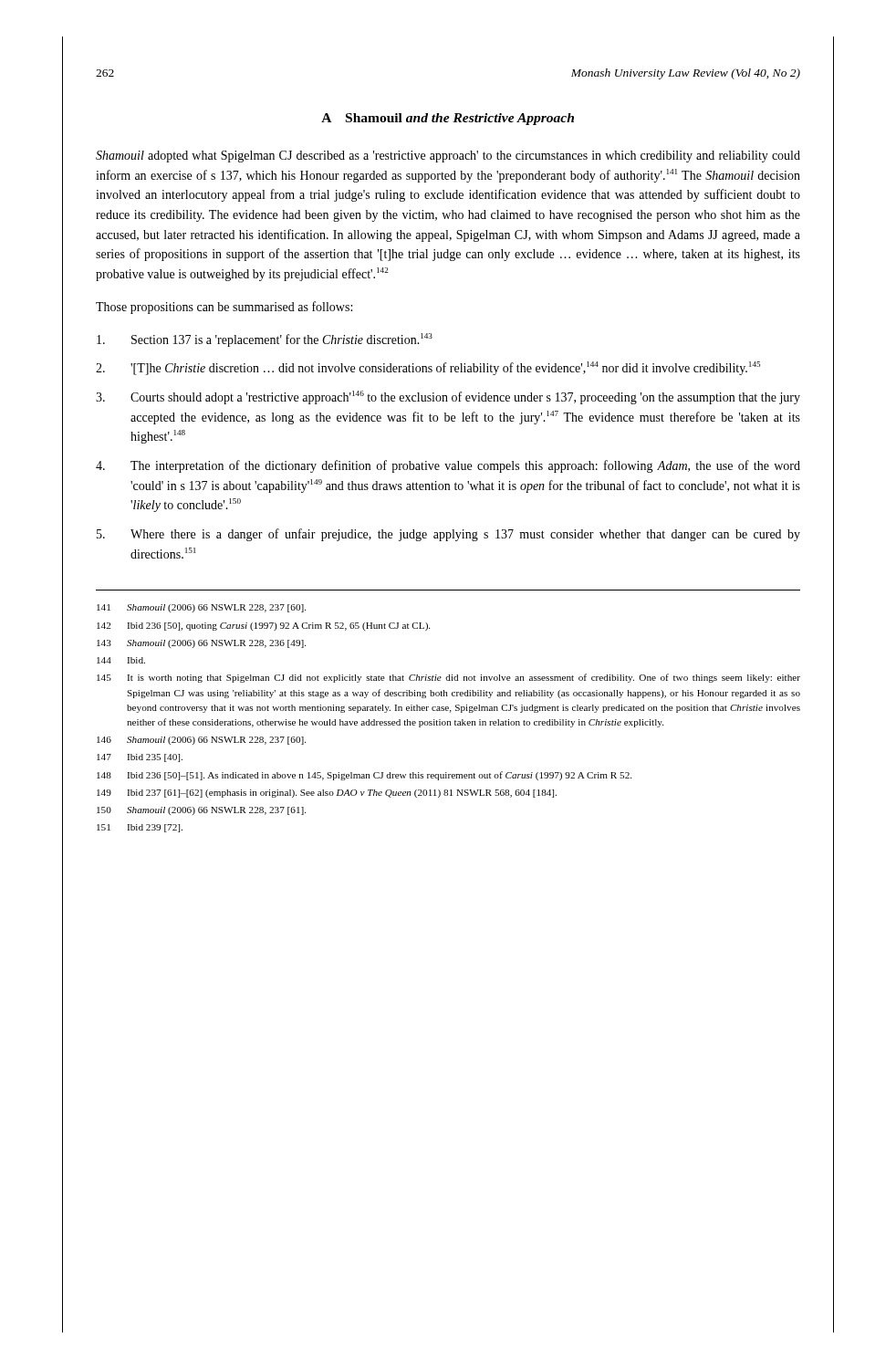Point to "141 Shamouil (2006) 66 NSWLR 228, 237 [60]."
This screenshot has width=896, height=1369.
pyautogui.click(x=201, y=608)
